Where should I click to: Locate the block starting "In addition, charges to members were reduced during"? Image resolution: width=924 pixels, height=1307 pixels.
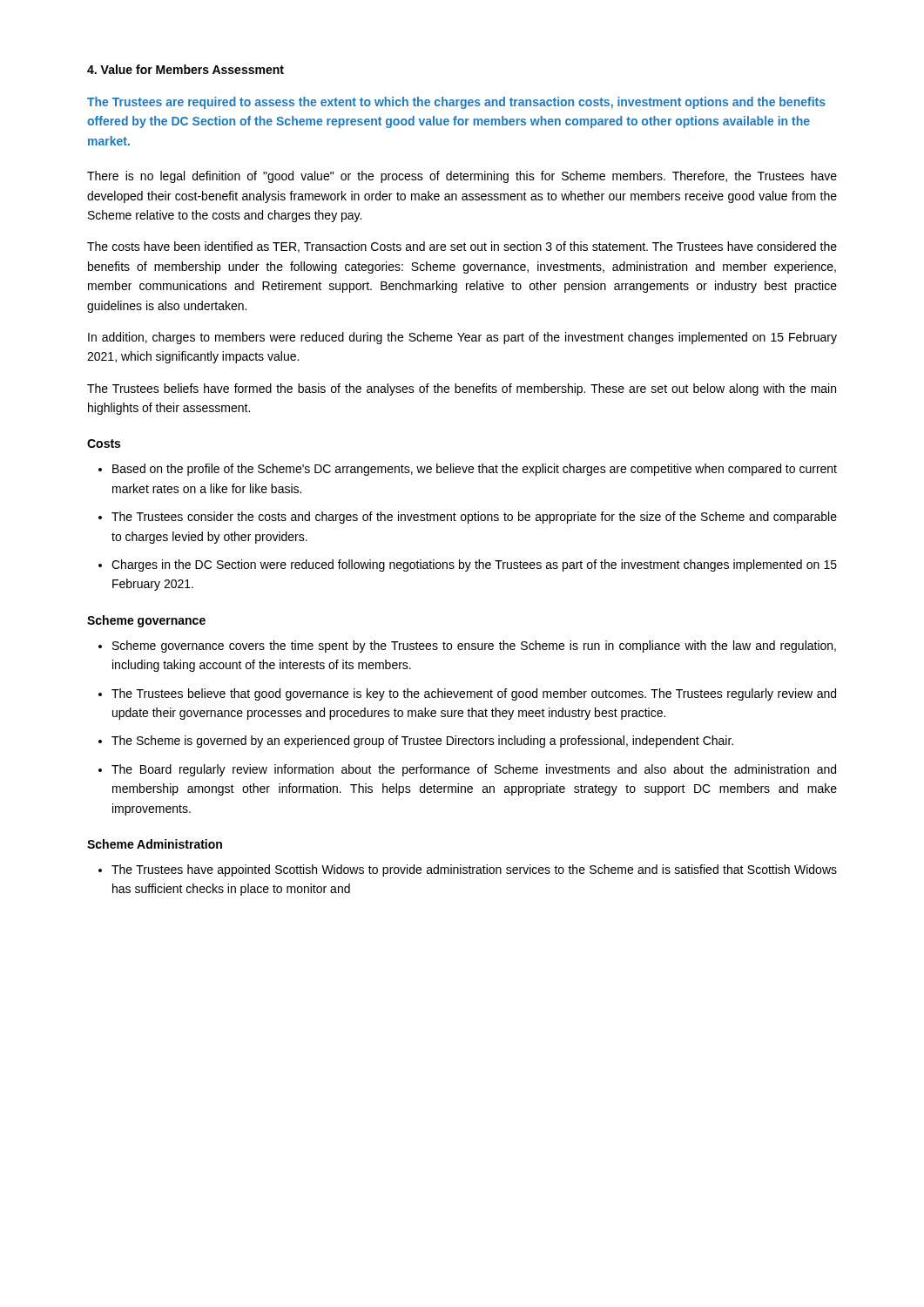point(462,347)
